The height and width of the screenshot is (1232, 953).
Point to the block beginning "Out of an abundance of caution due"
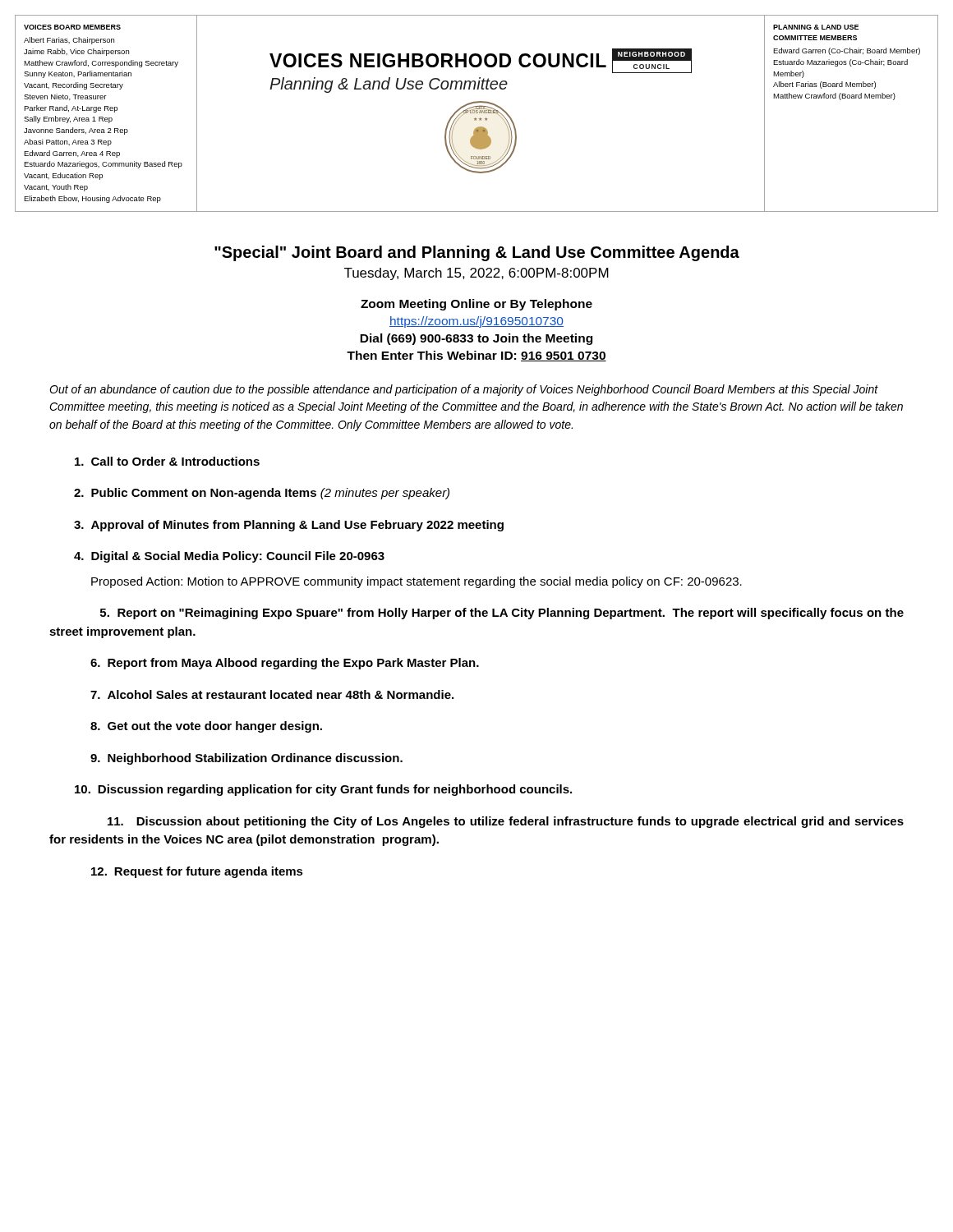476,407
